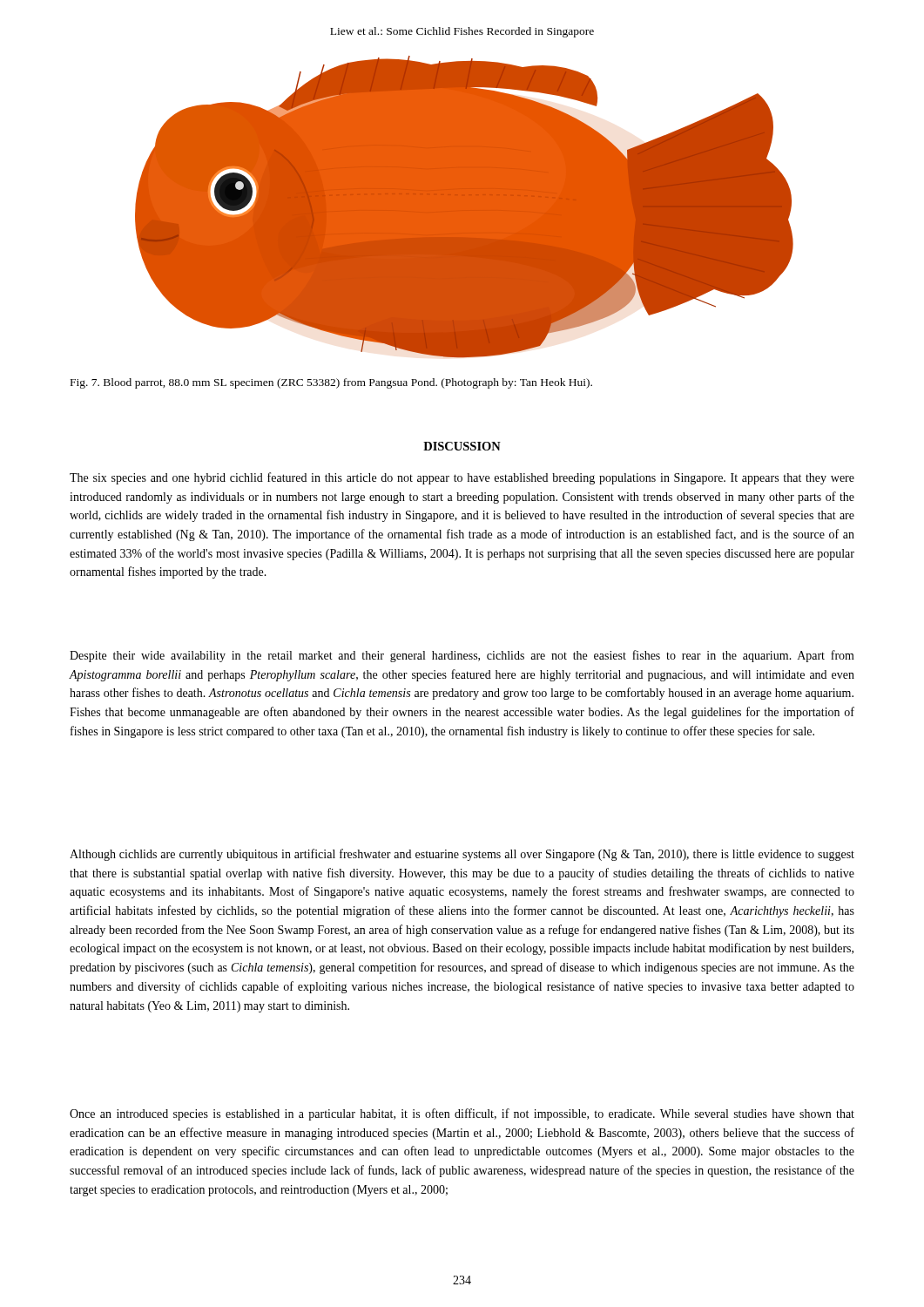This screenshot has height=1307, width=924.
Task: Point to the block beginning "Despite their wide availability in"
Action: (x=462, y=693)
